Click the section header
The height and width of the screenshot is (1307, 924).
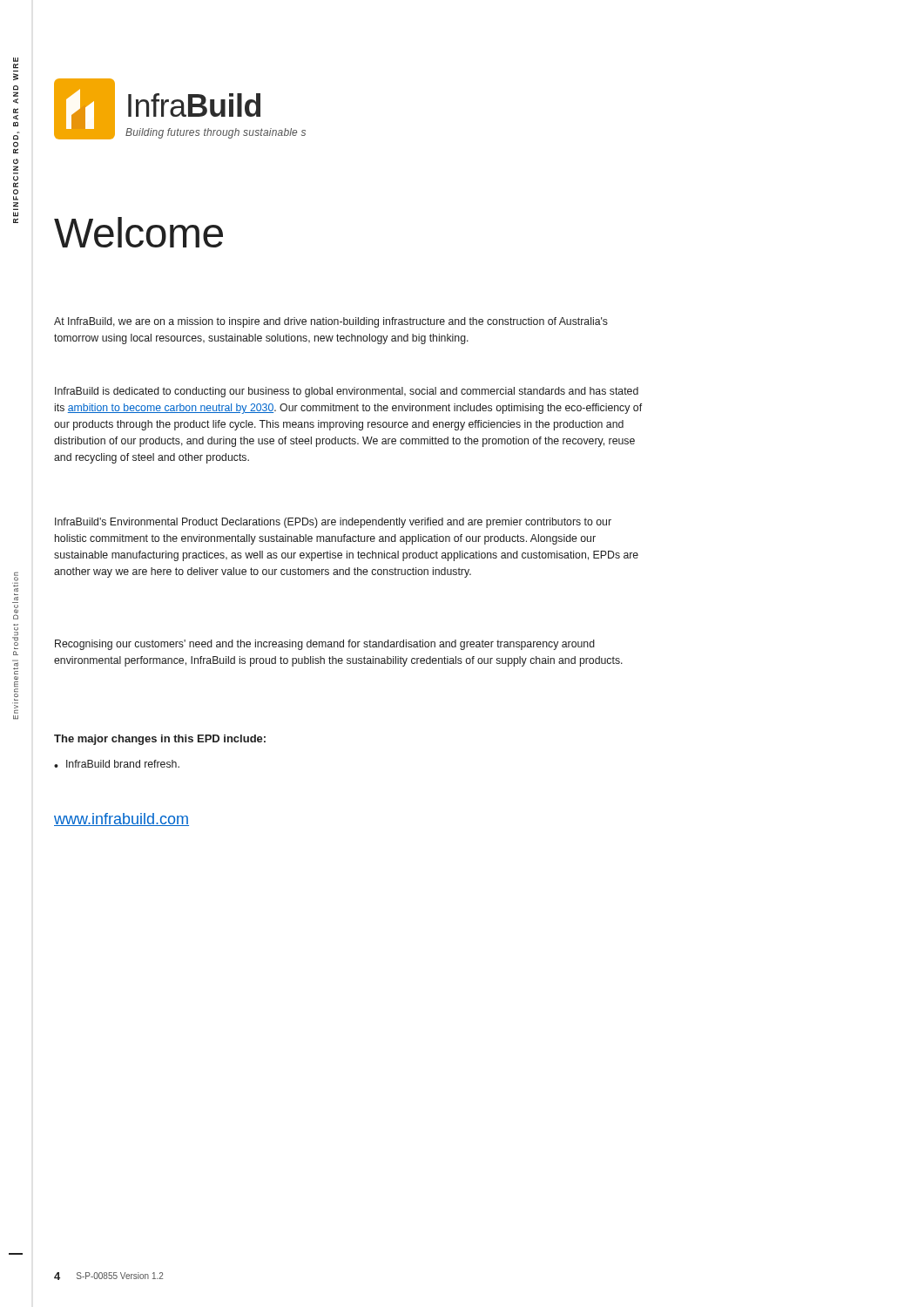(160, 738)
